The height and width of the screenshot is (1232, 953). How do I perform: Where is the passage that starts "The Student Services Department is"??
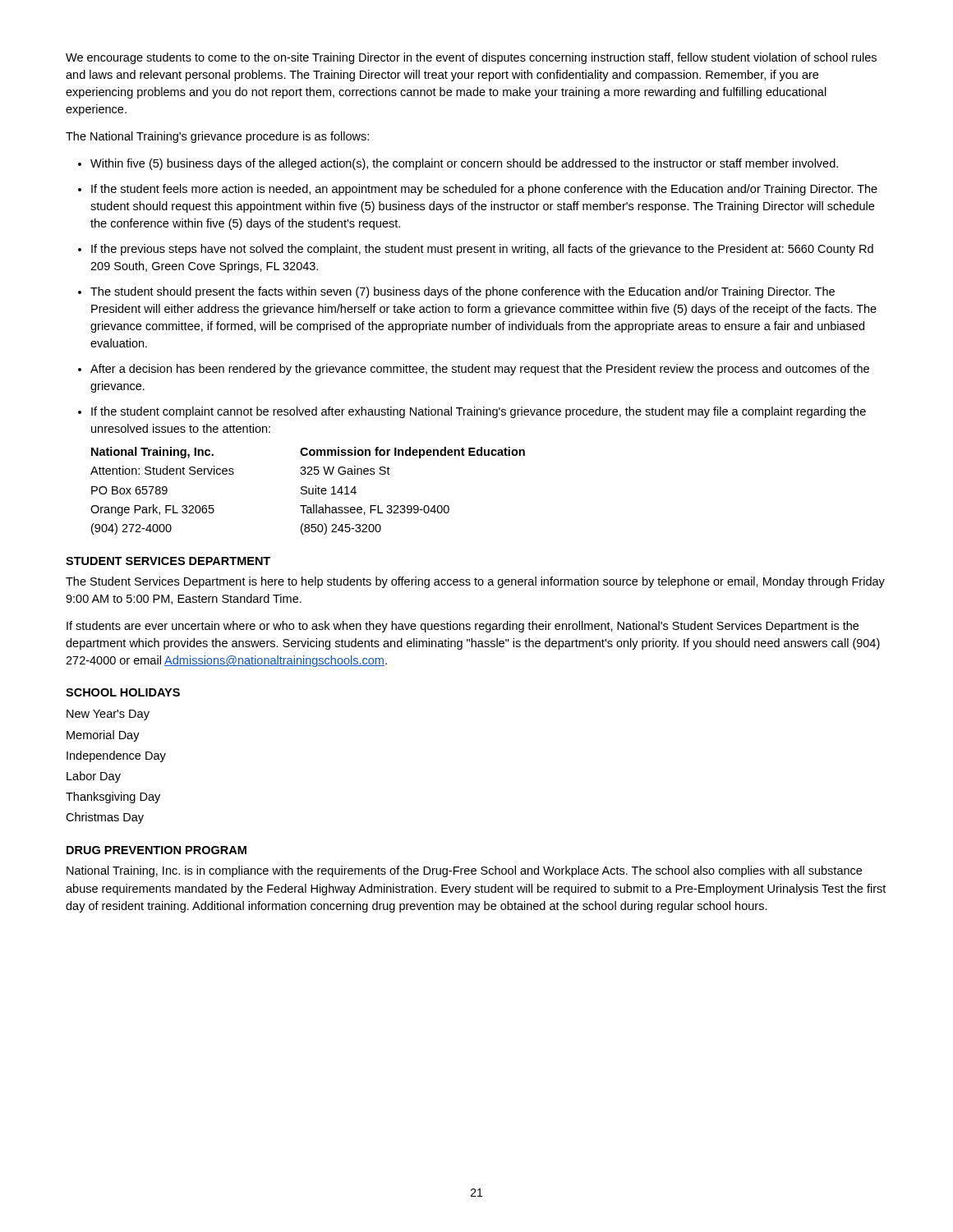point(476,591)
